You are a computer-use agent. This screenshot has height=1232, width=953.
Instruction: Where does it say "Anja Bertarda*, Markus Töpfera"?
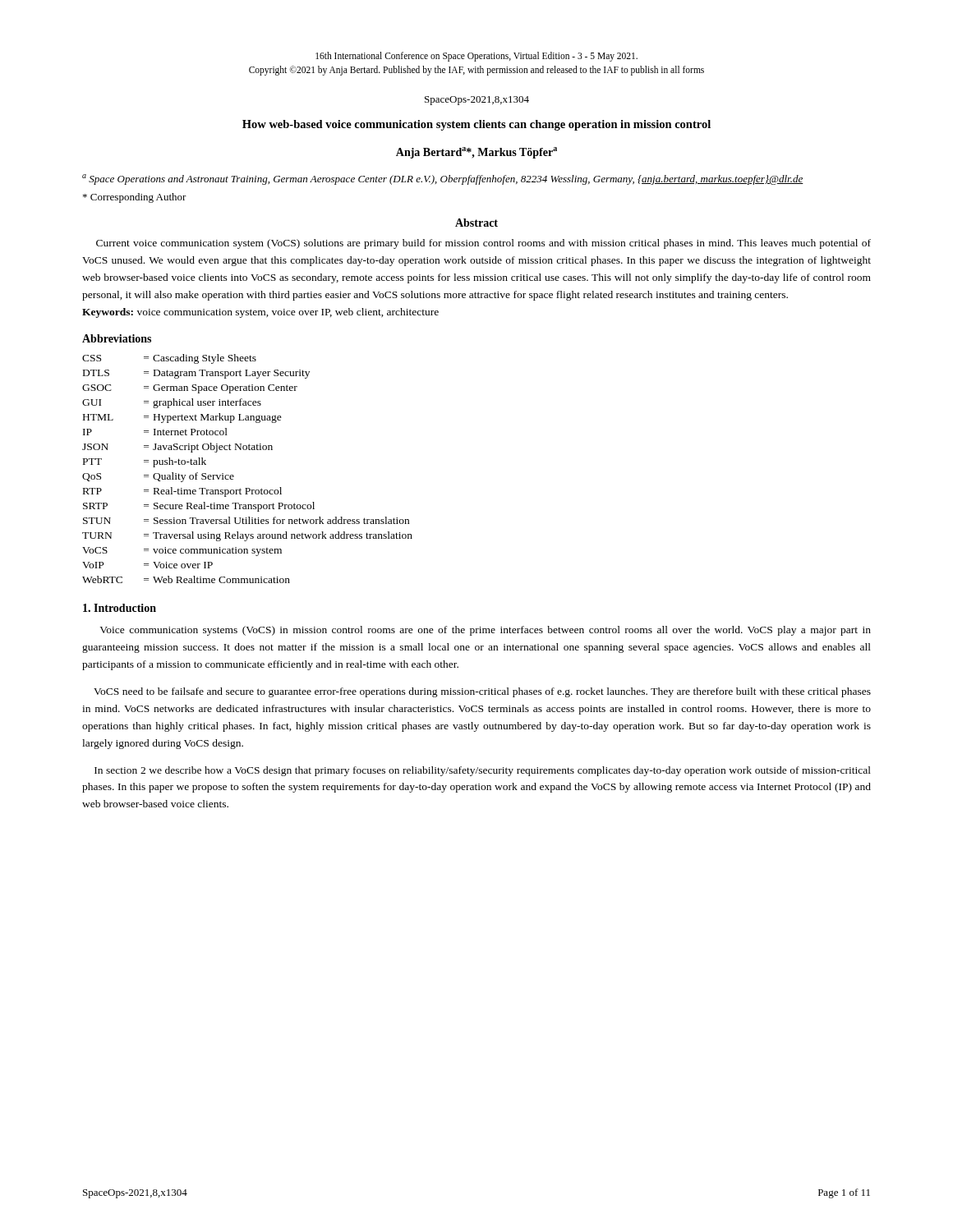point(476,151)
